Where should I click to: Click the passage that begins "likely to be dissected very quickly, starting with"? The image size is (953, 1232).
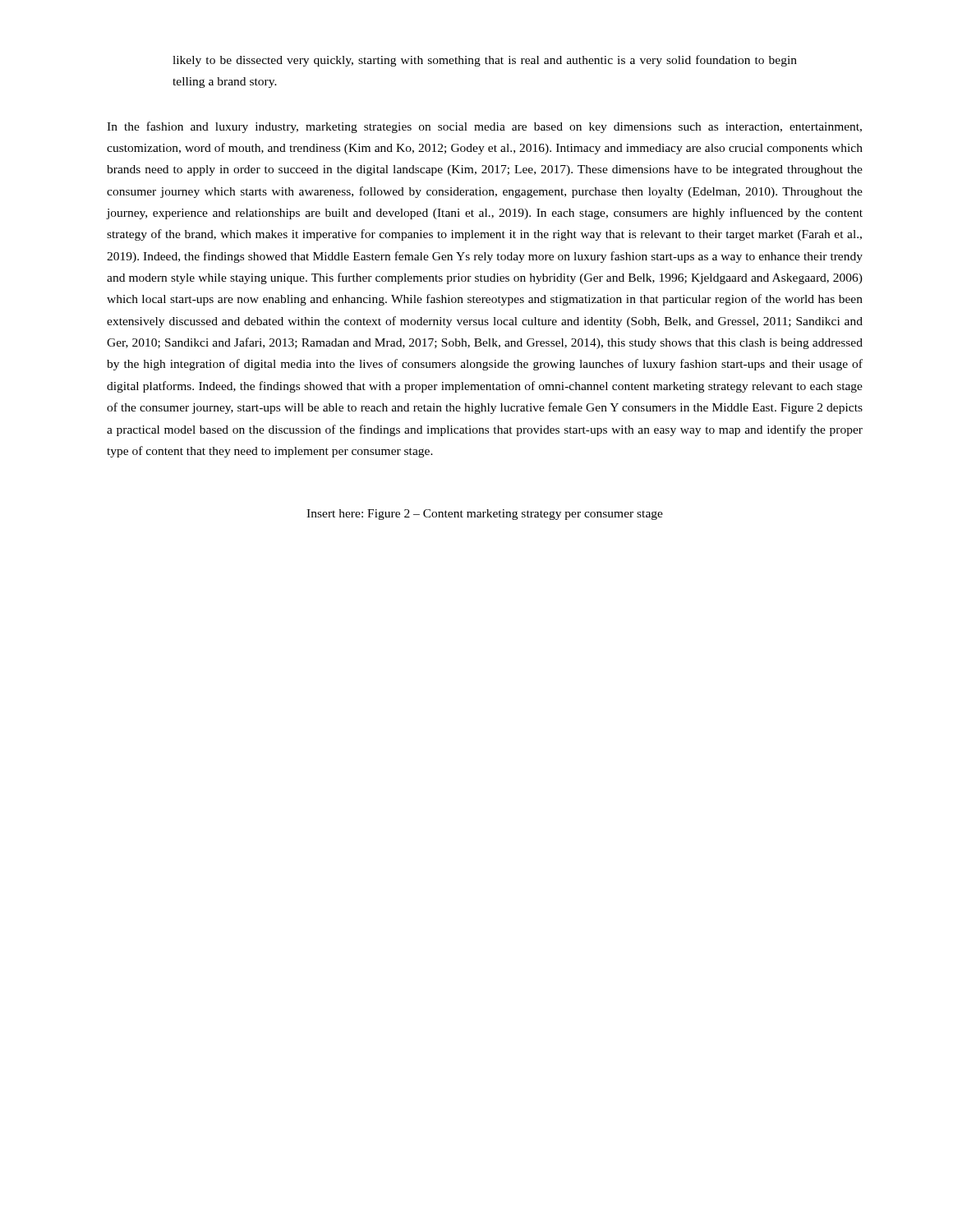[x=485, y=70]
